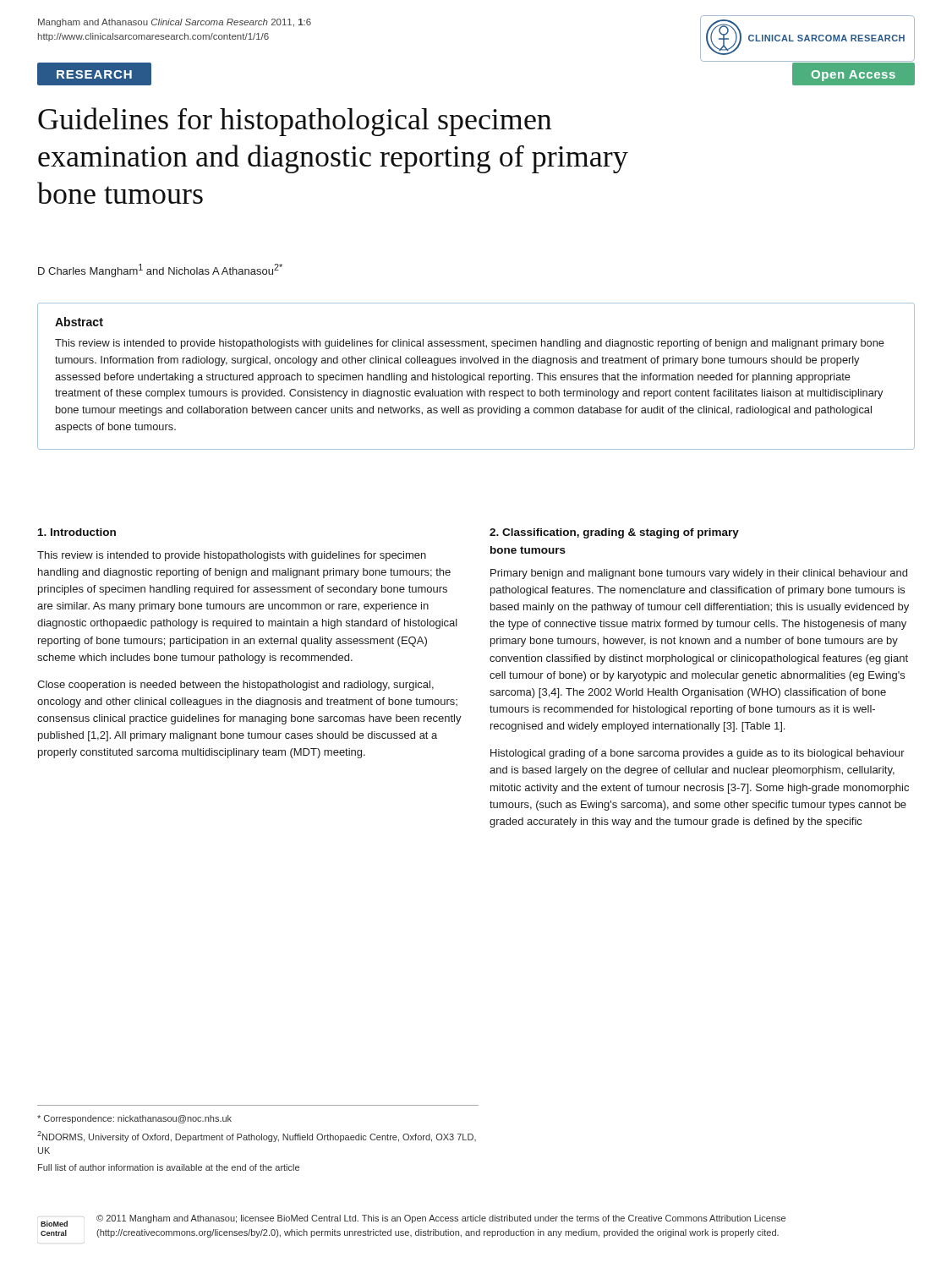
Task: Select the section header that says "2. Classification, grading &"
Action: tap(702, 542)
